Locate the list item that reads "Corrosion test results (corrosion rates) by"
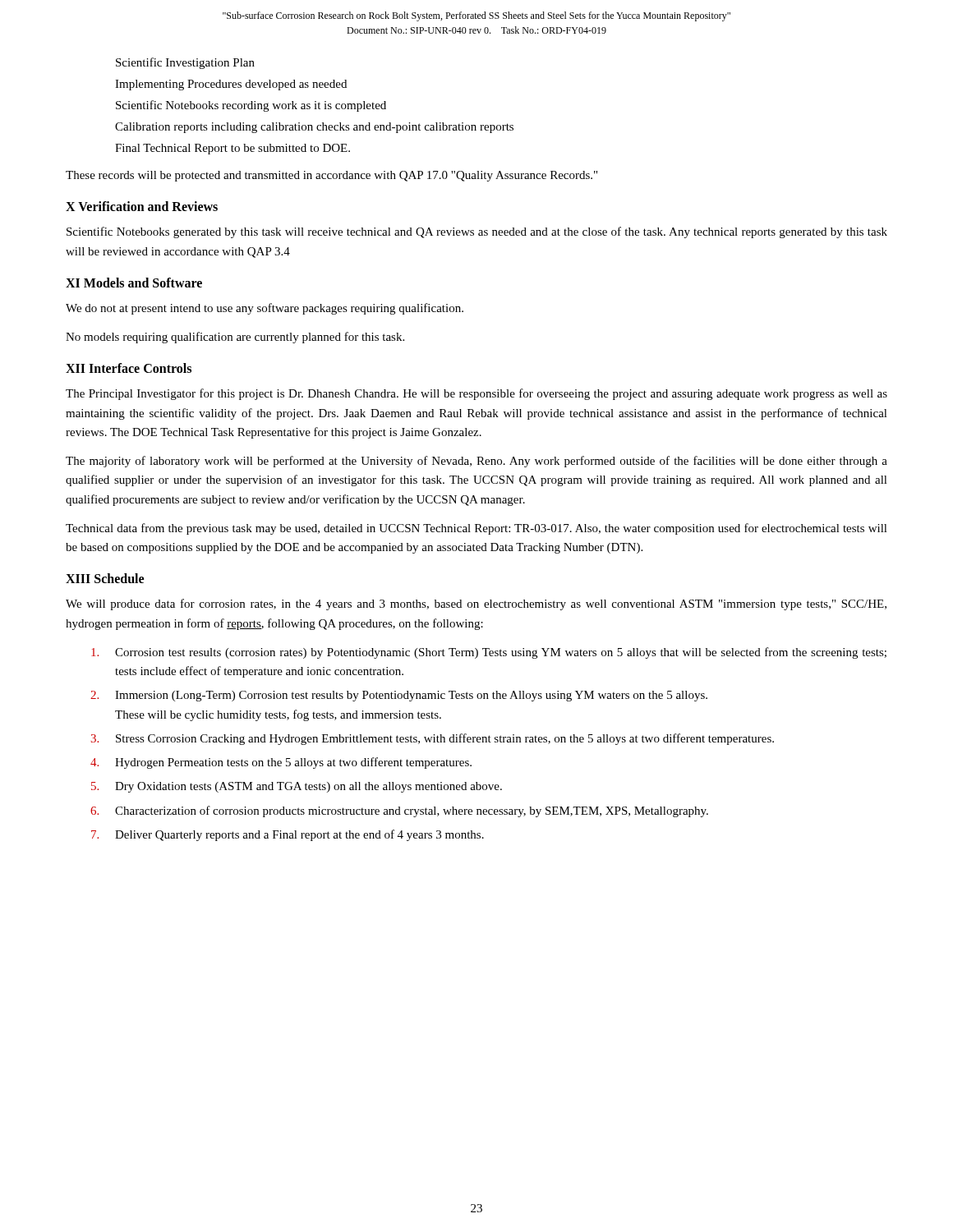 click(x=489, y=662)
